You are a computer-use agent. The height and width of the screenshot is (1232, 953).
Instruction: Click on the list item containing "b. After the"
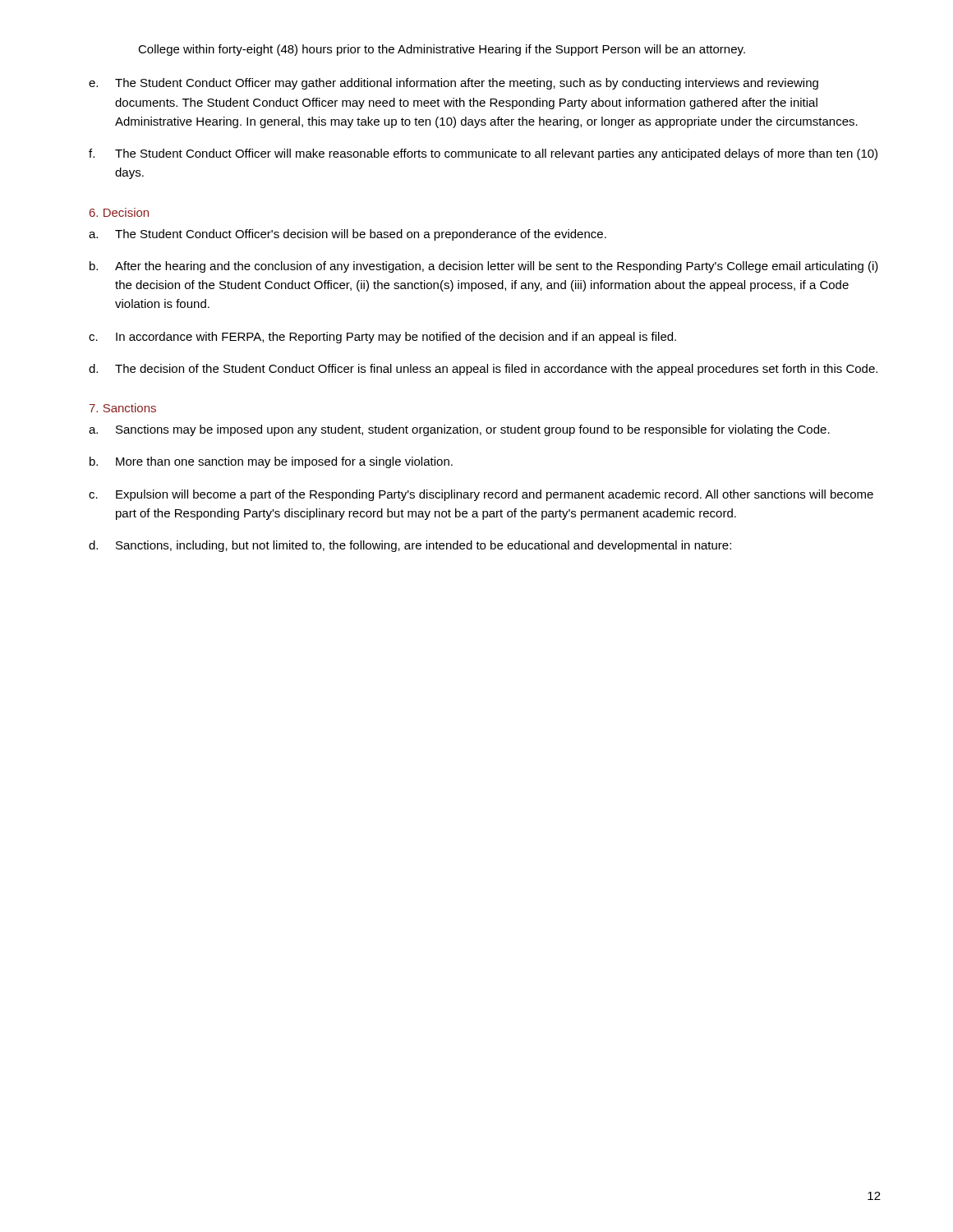485,285
